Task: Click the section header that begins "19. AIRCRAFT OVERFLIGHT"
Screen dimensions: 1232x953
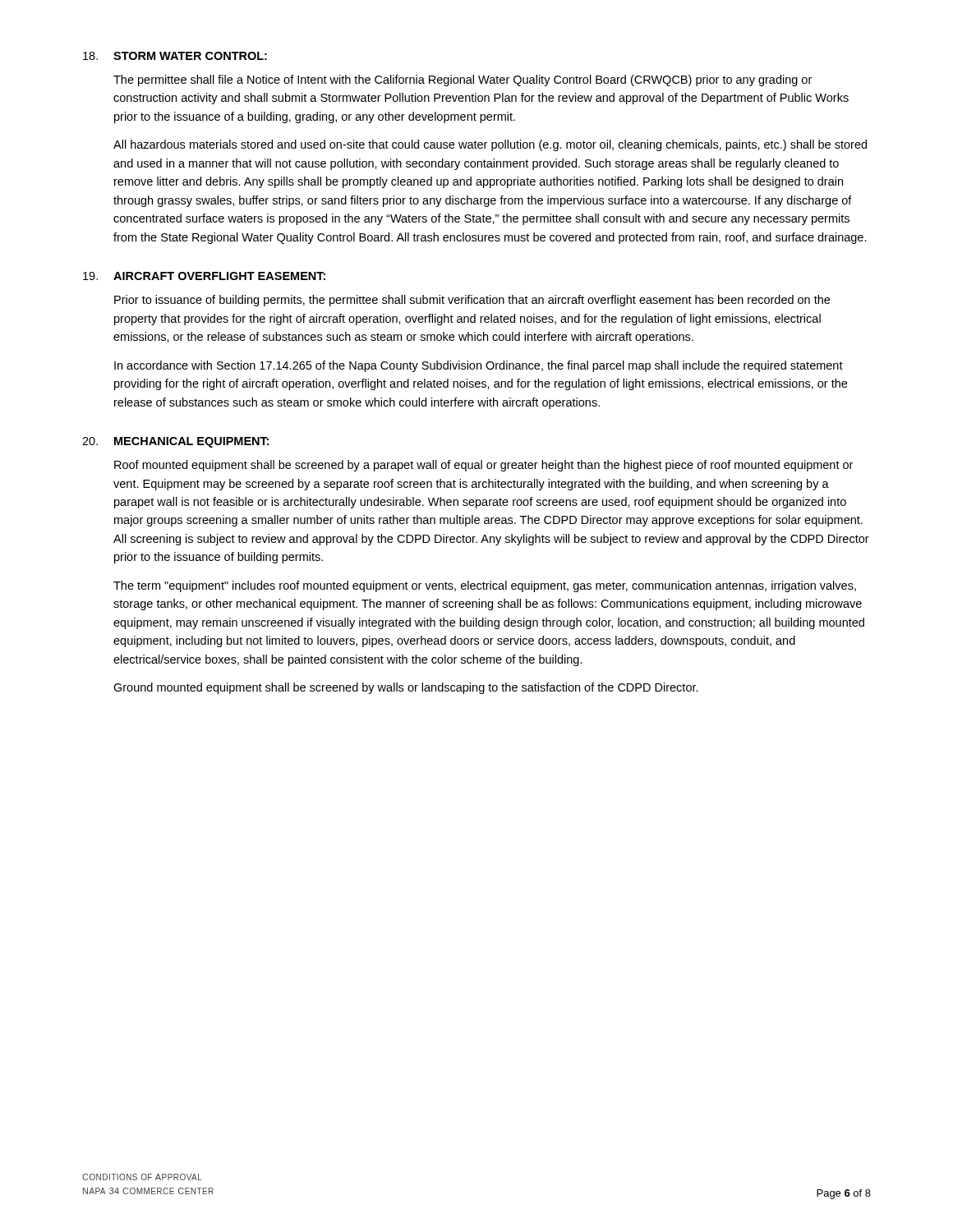Action: 204,276
